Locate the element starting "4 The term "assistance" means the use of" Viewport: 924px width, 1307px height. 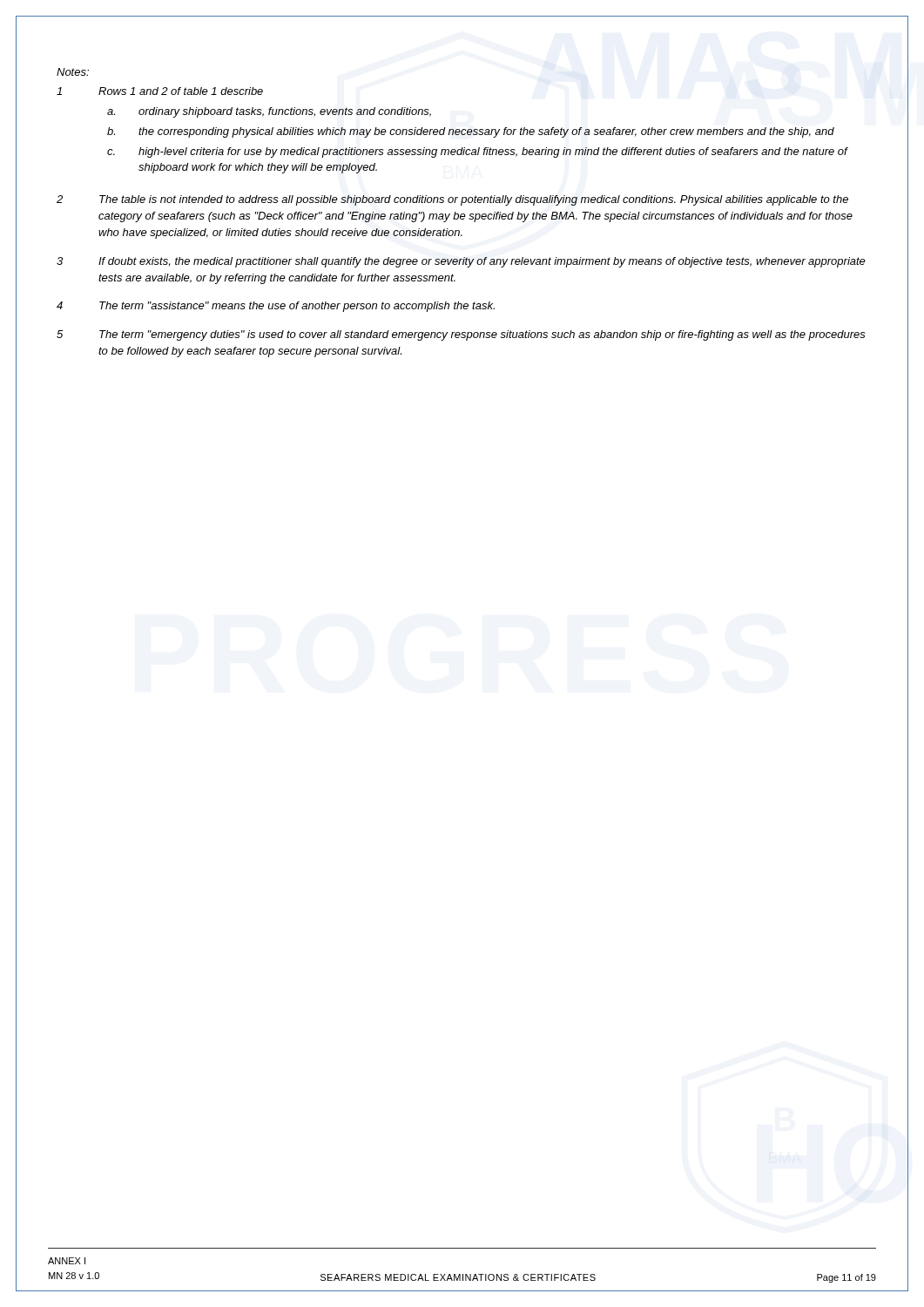click(x=462, y=307)
